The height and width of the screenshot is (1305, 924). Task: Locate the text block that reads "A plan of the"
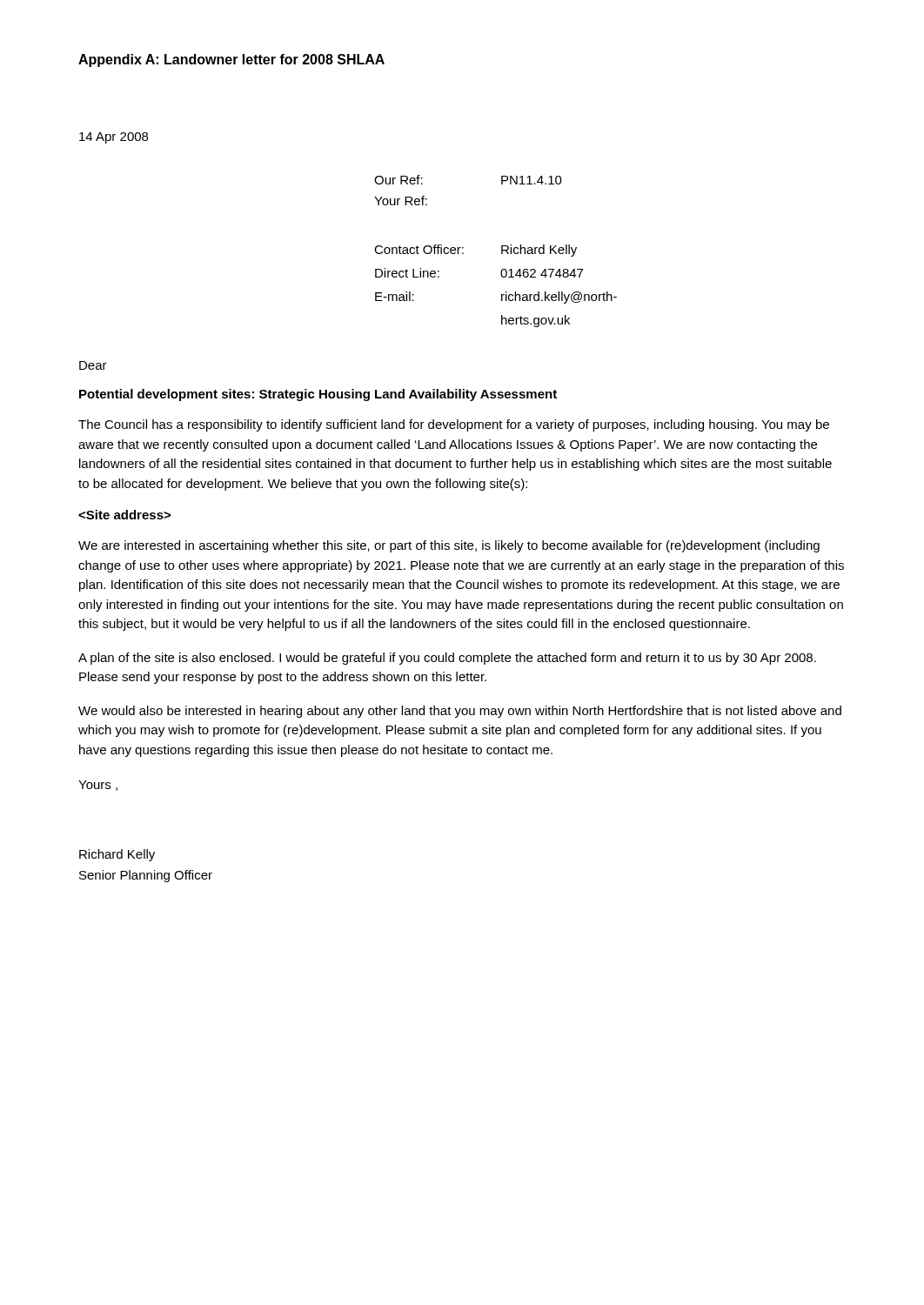click(448, 667)
